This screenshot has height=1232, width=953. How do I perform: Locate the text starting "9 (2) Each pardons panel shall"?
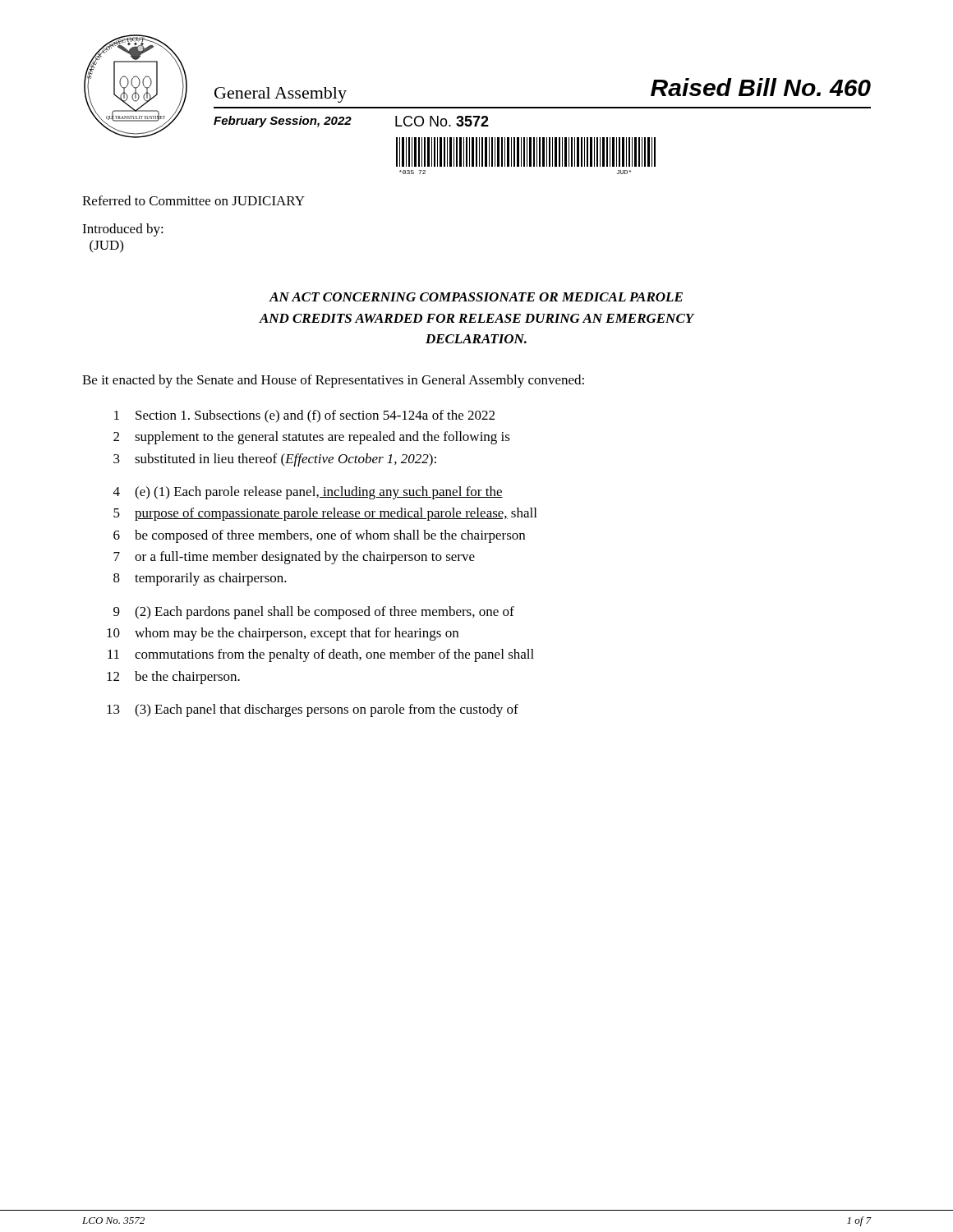(x=476, y=612)
